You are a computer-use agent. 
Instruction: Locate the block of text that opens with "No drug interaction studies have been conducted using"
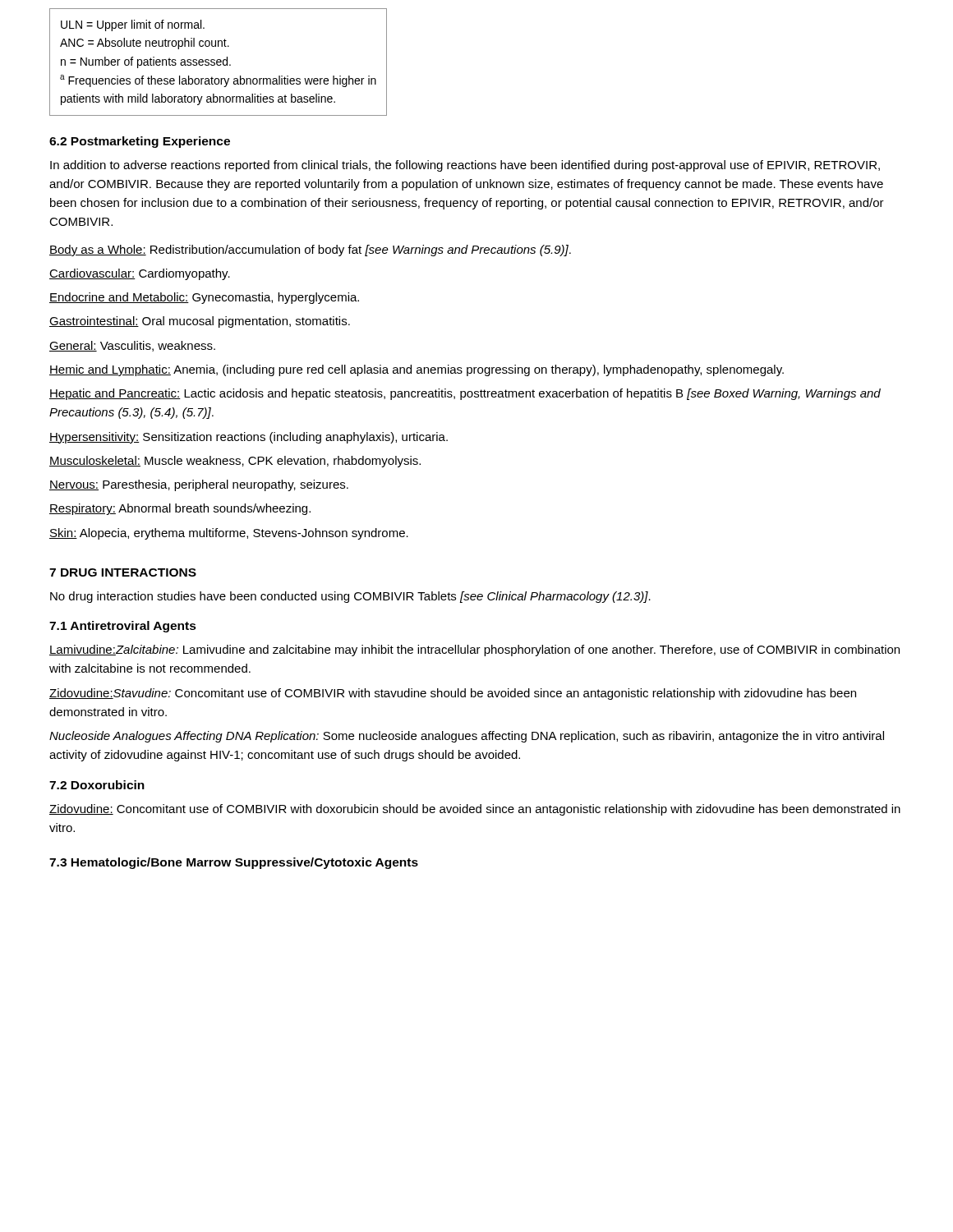pos(350,596)
